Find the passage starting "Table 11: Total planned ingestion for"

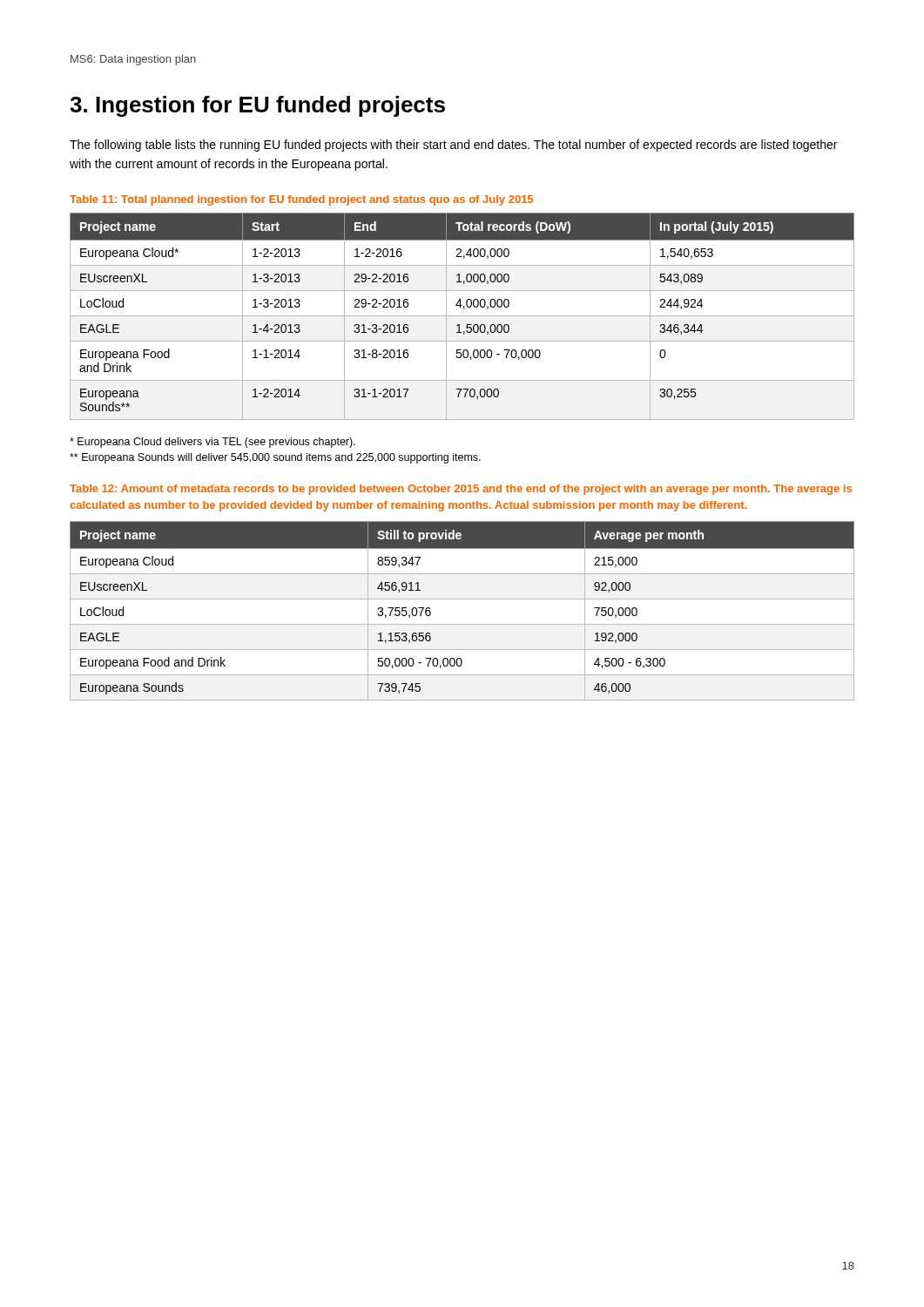tap(302, 199)
